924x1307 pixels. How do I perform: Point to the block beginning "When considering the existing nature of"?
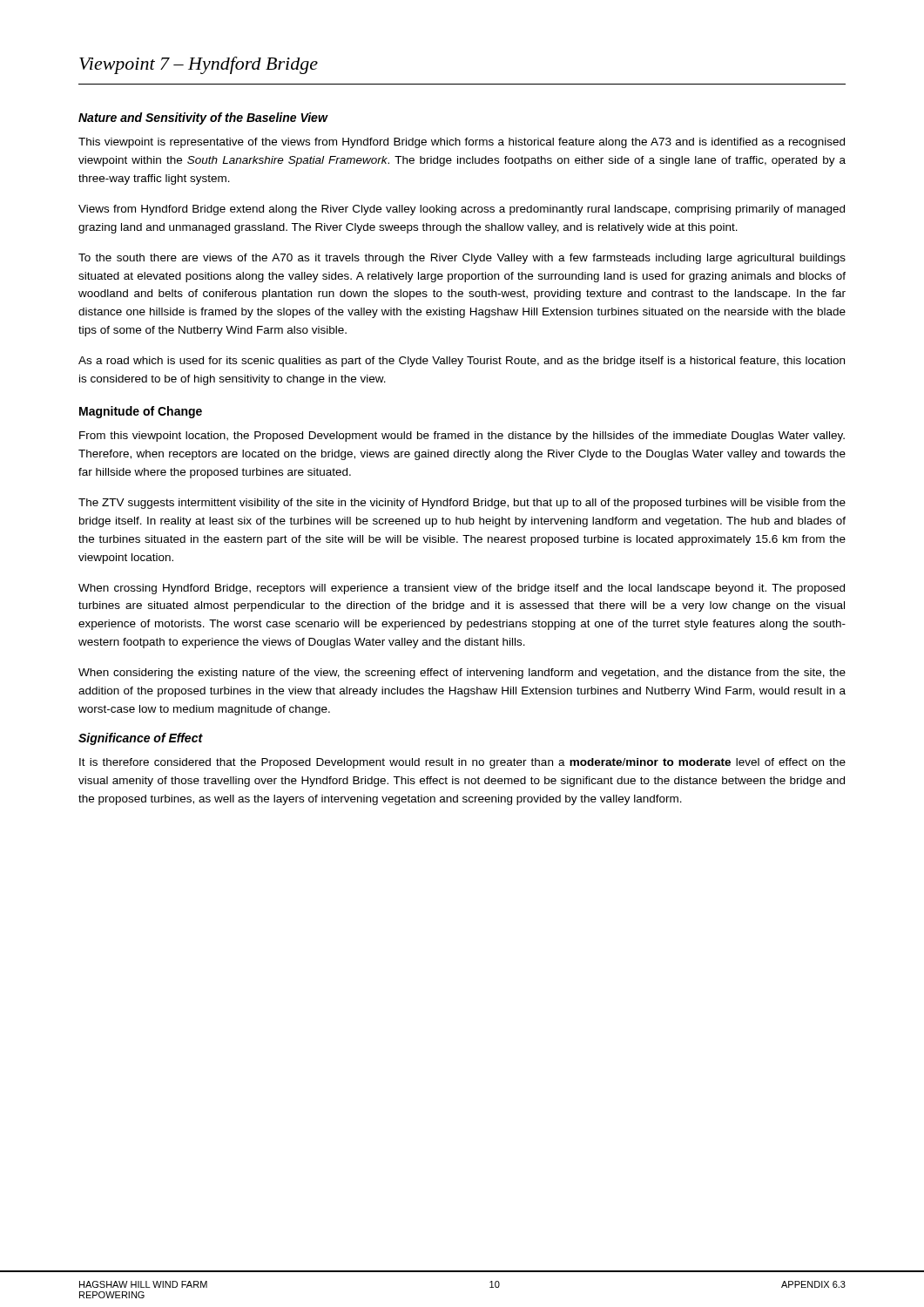click(x=462, y=691)
